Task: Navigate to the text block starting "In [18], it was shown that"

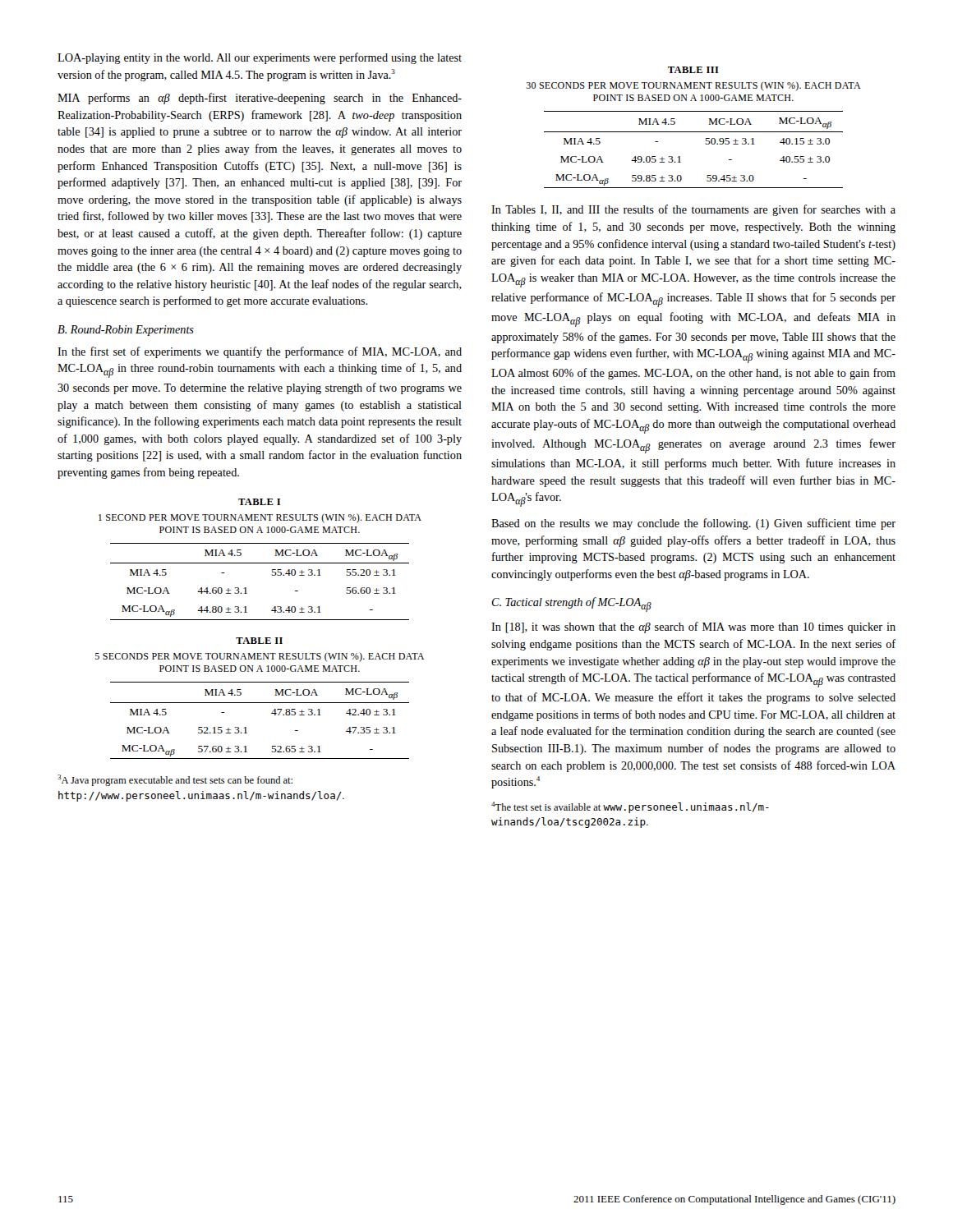Action: [x=693, y=705]
